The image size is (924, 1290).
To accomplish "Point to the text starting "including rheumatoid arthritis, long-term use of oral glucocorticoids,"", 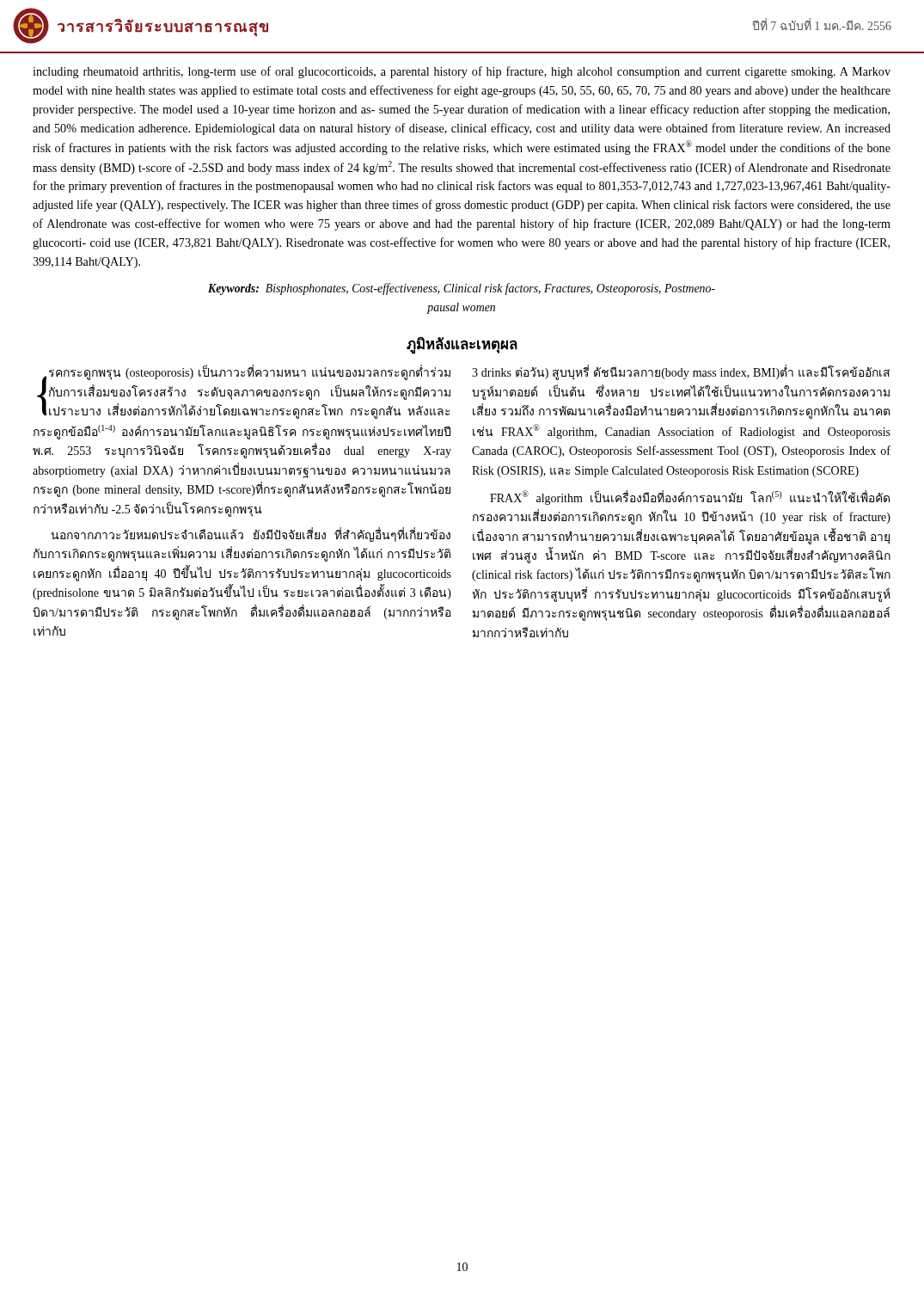I will point(462,167).
